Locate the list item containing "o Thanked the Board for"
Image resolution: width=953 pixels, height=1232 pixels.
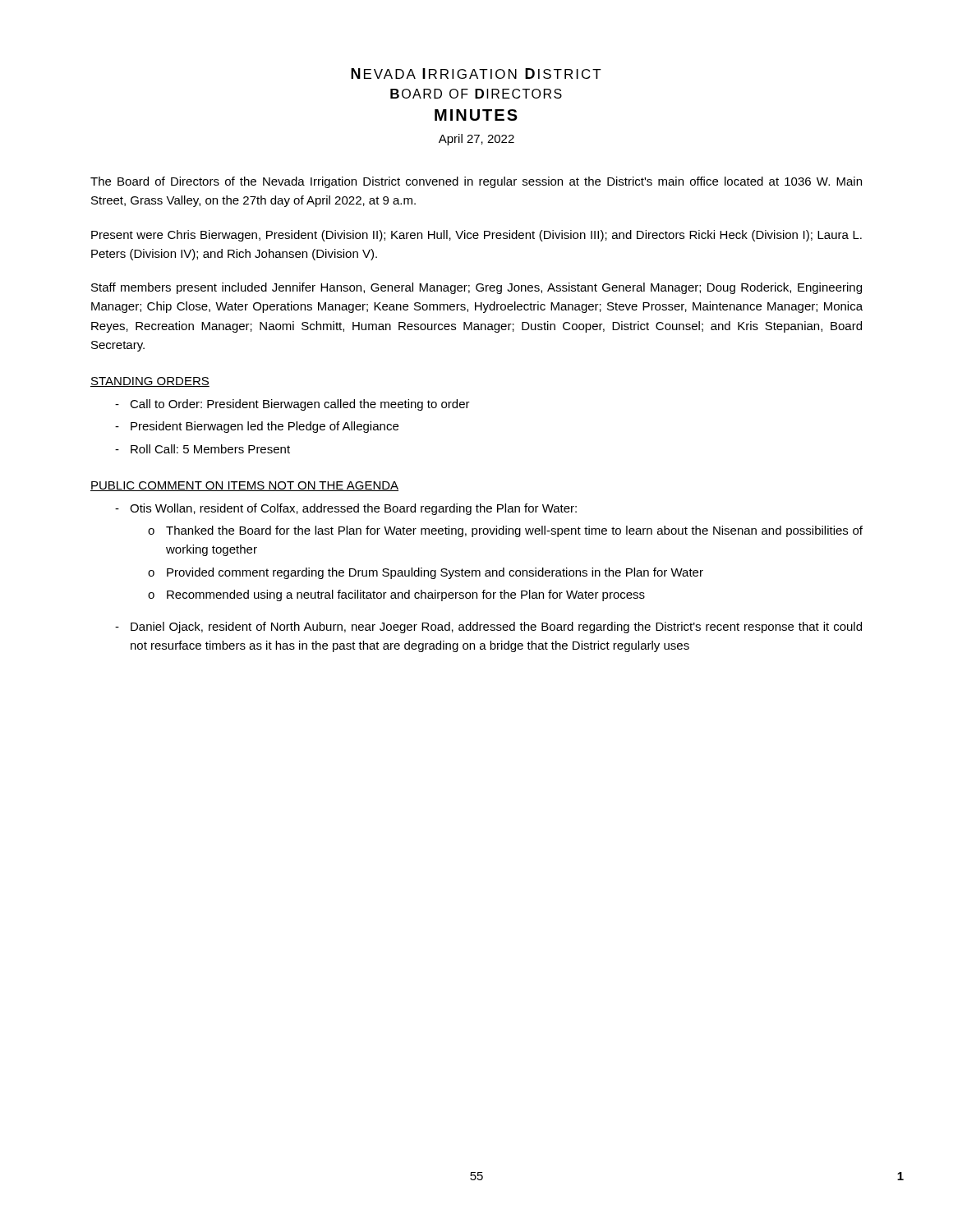(505, 540)
